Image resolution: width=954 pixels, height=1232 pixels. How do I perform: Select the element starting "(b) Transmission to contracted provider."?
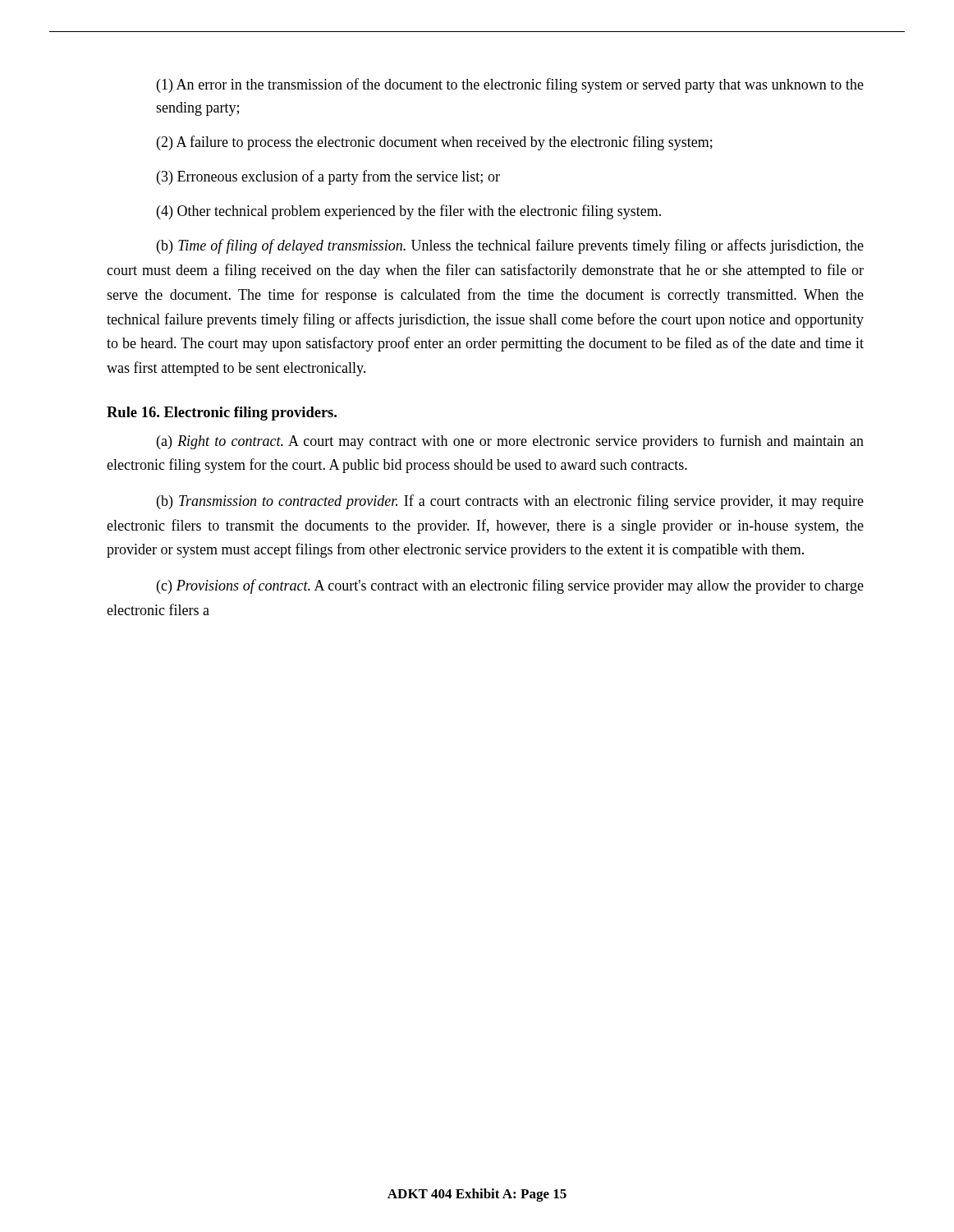[485, 525]
